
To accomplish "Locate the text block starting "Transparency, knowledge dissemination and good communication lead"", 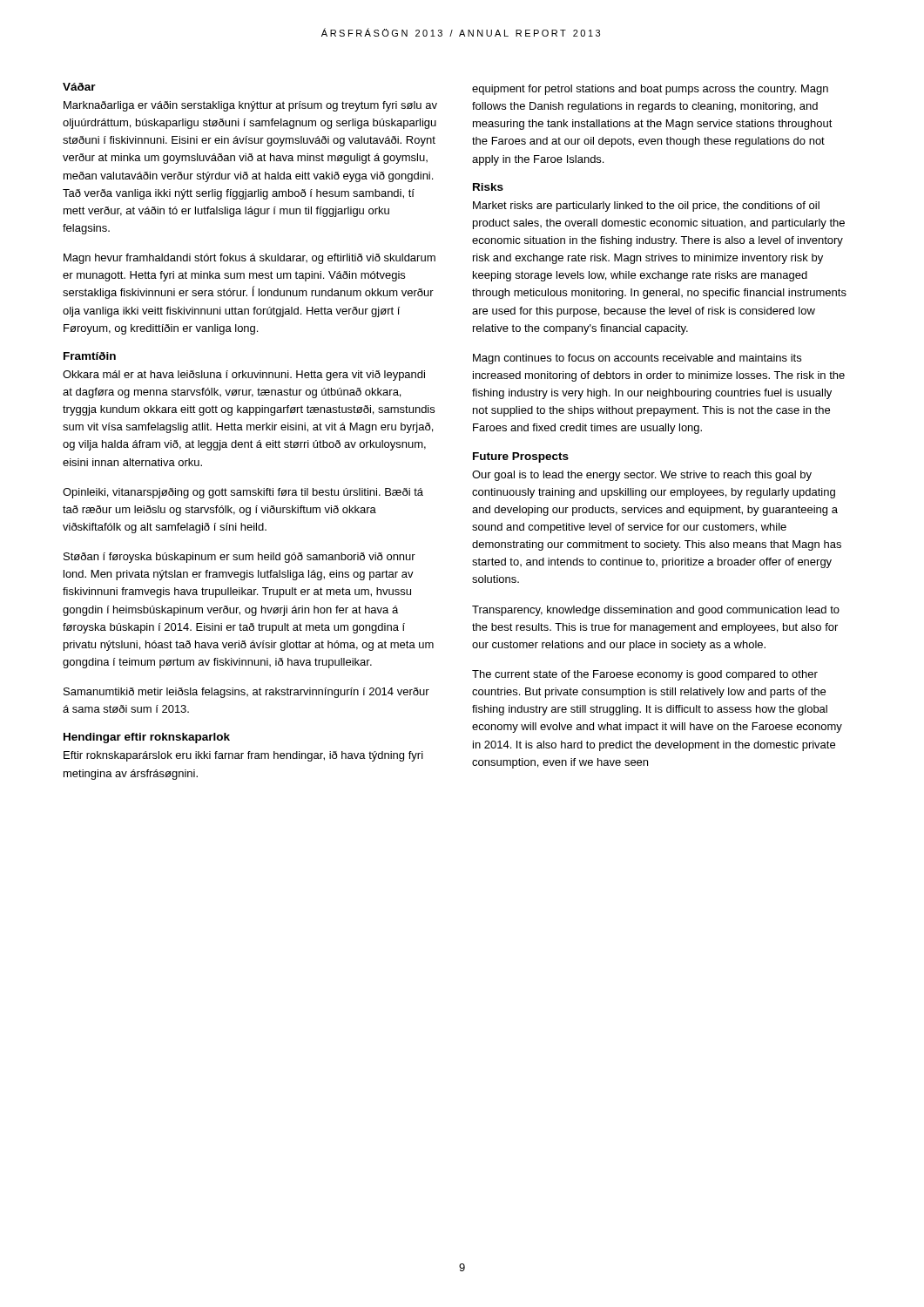I will tap(656, 627).
